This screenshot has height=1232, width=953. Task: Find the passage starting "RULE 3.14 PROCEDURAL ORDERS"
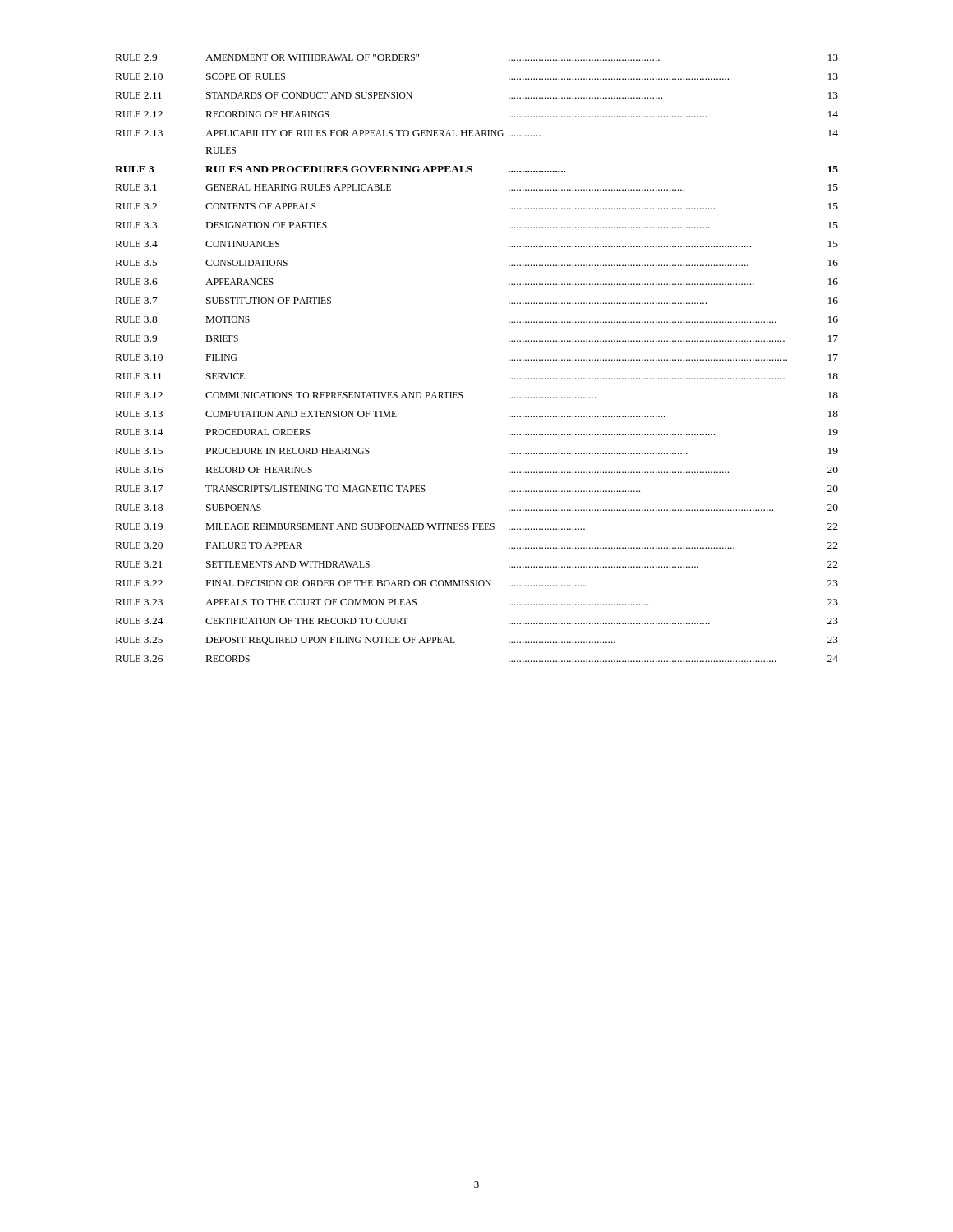[138, 432]
